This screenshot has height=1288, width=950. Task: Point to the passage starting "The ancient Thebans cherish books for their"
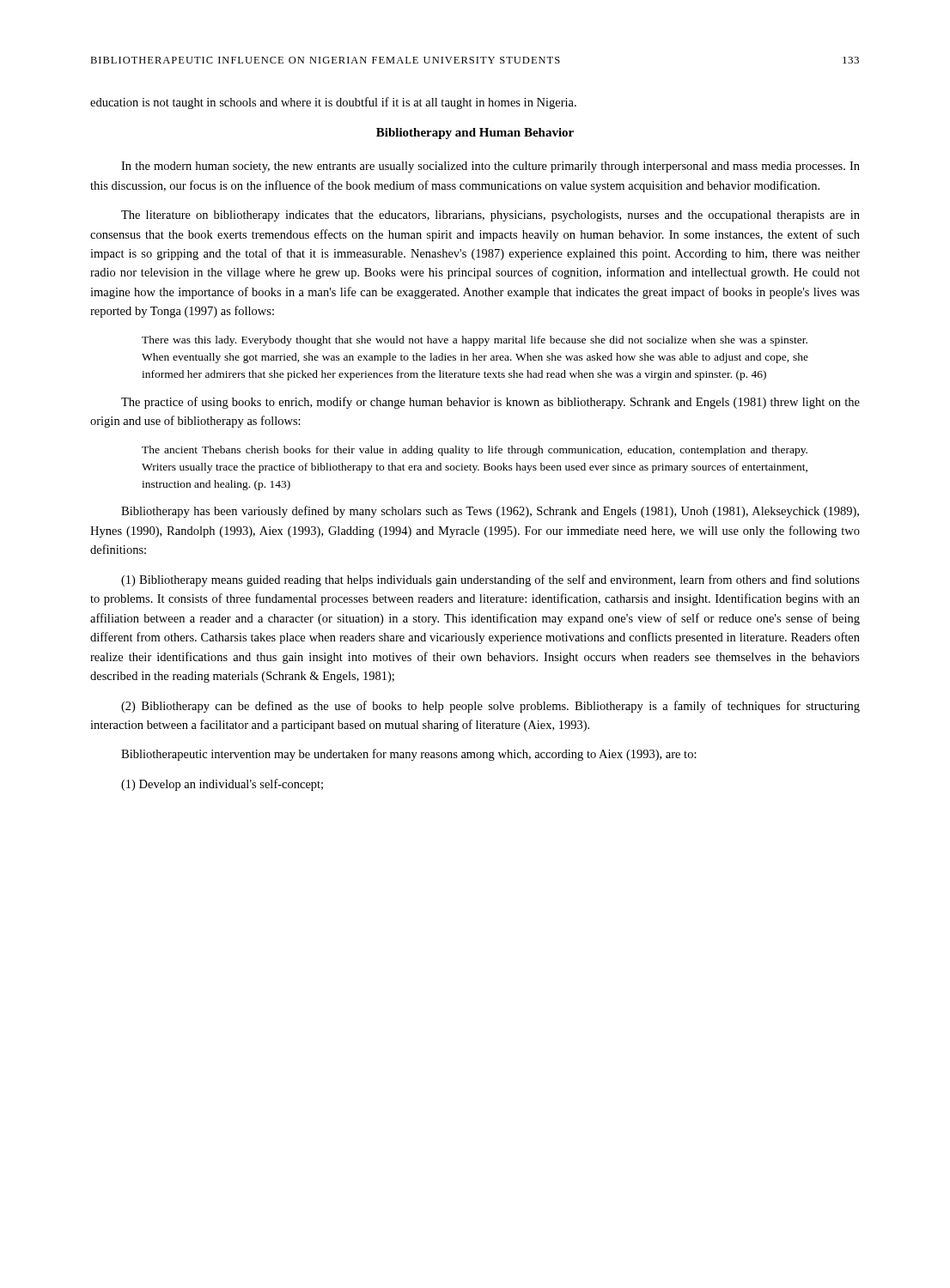tap(475, 467)
